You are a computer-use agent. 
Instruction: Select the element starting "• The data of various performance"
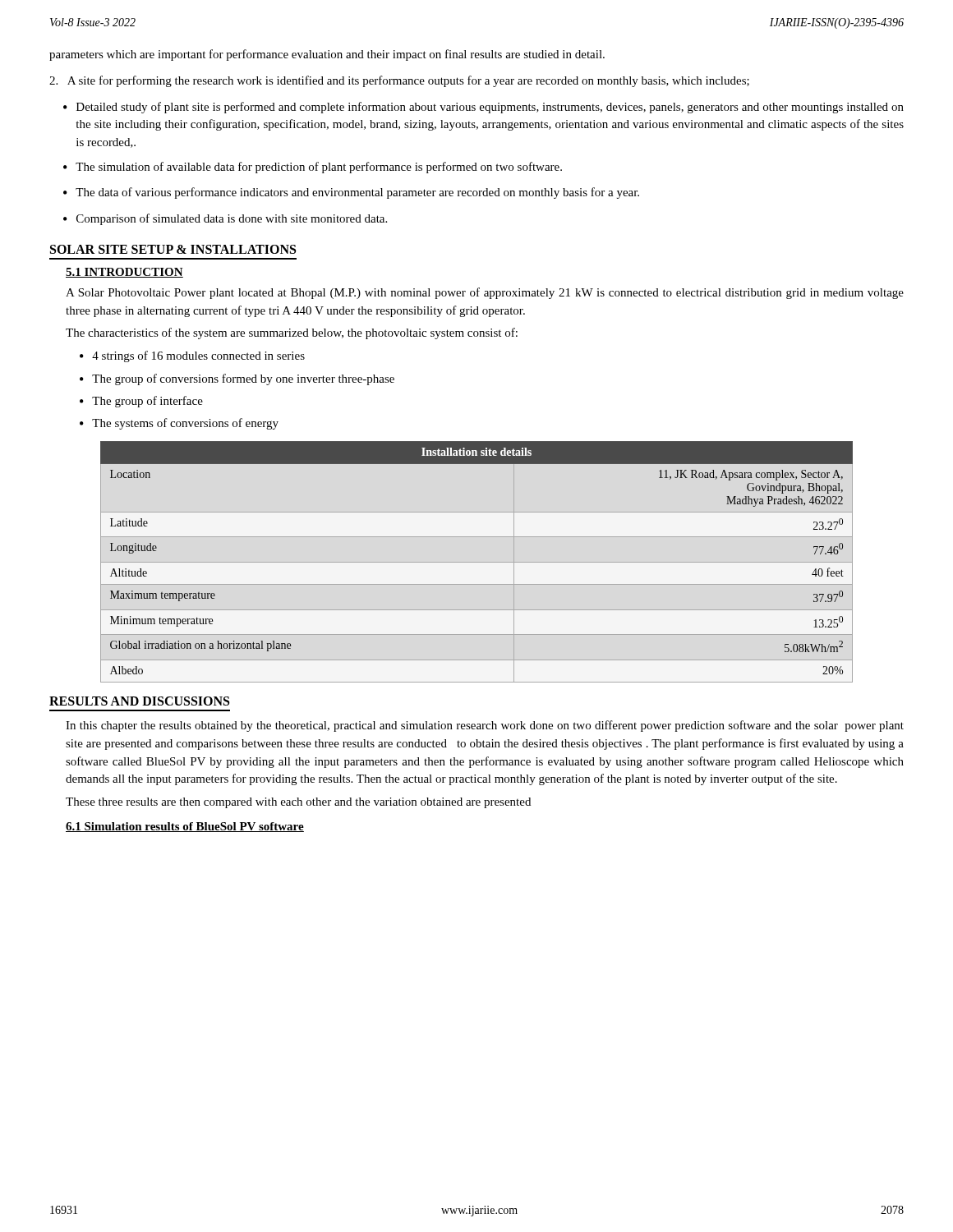(x=483, y=194)
